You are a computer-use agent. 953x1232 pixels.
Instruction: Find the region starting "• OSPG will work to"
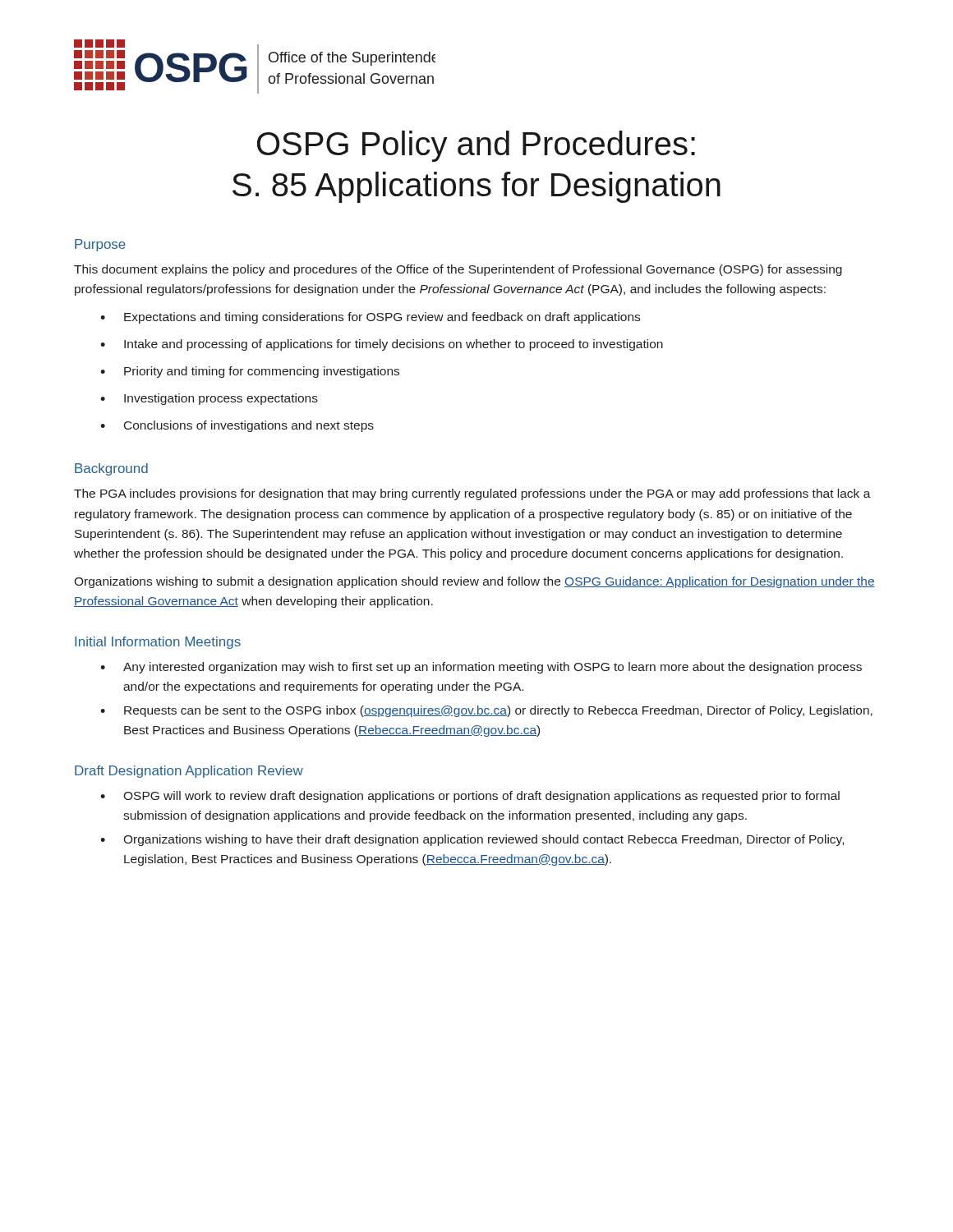coord(490,805)
